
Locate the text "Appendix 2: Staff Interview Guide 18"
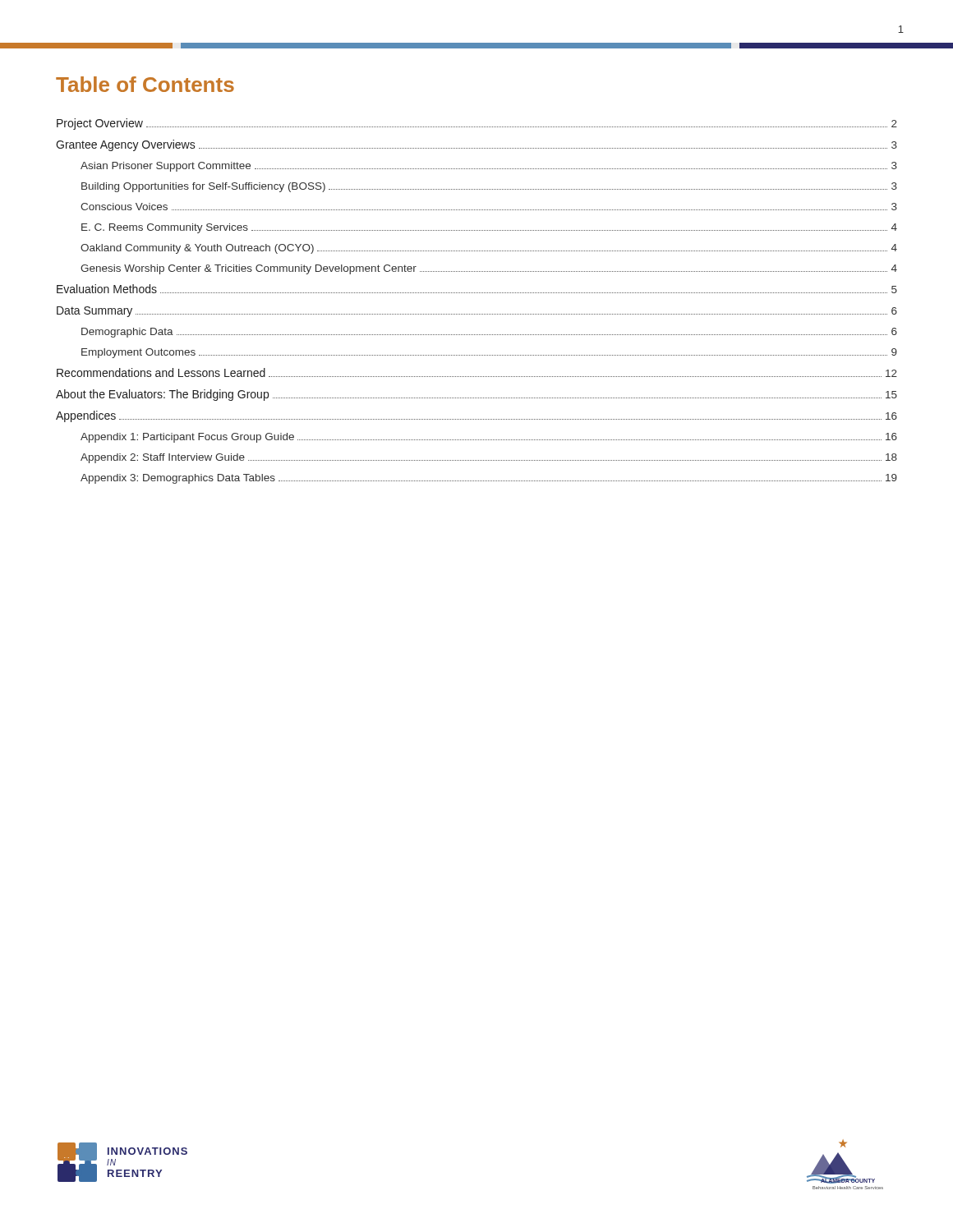tap(476, 457)
